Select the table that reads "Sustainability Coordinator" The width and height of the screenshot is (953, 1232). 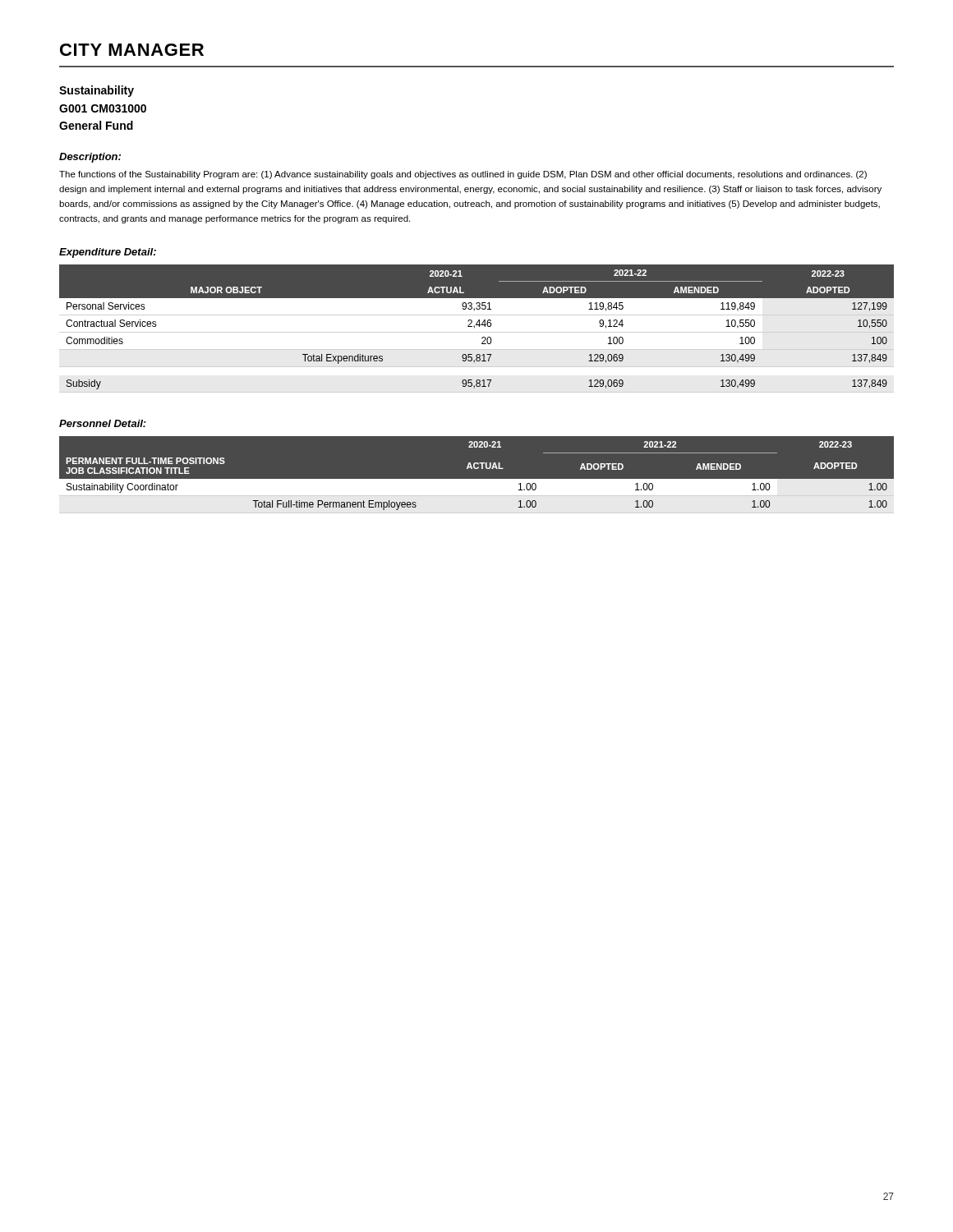[476, 475]
